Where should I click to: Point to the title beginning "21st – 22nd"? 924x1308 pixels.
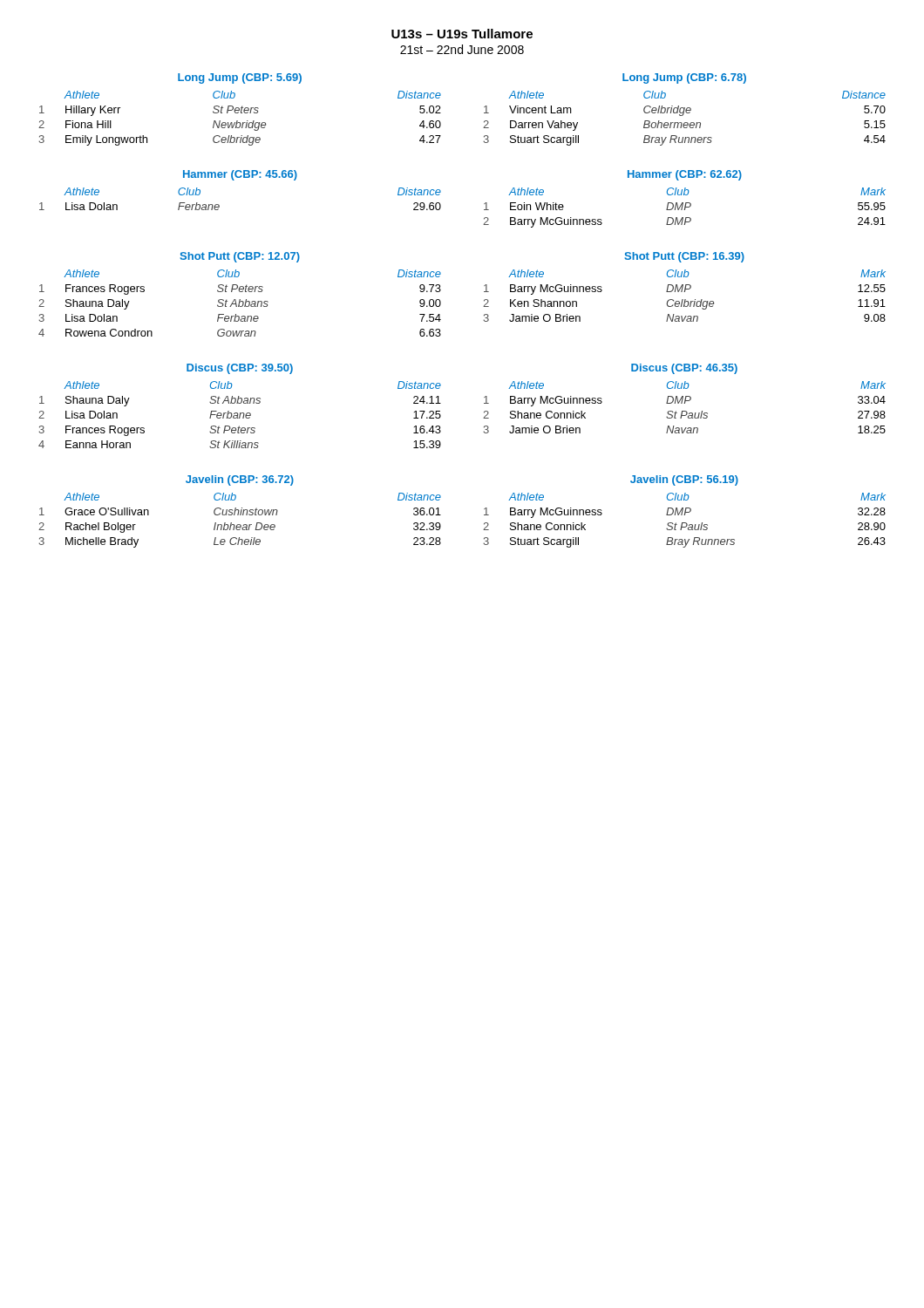click(x=462, y=50)
